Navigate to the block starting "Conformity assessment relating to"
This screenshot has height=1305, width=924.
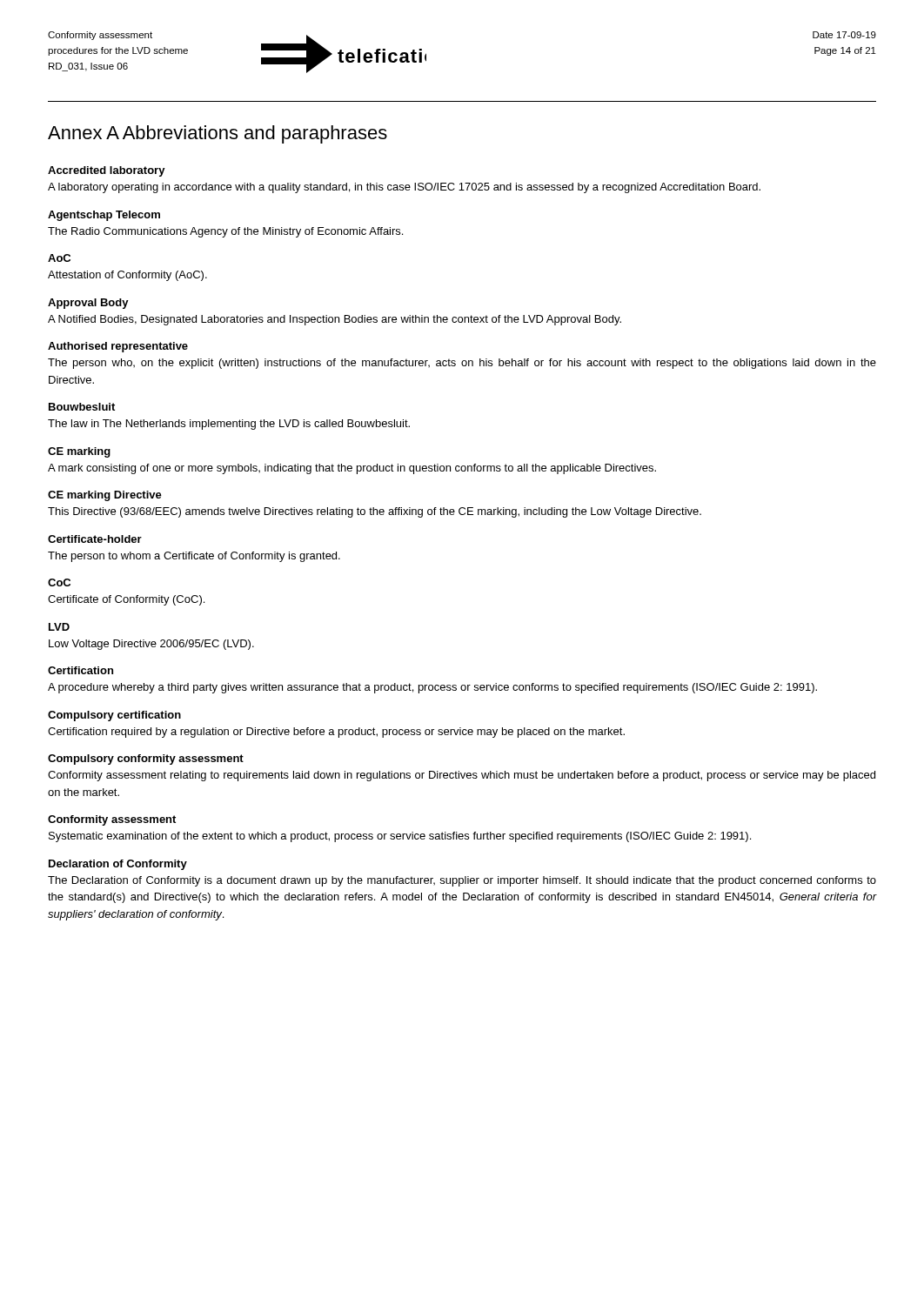coord(462,783)
